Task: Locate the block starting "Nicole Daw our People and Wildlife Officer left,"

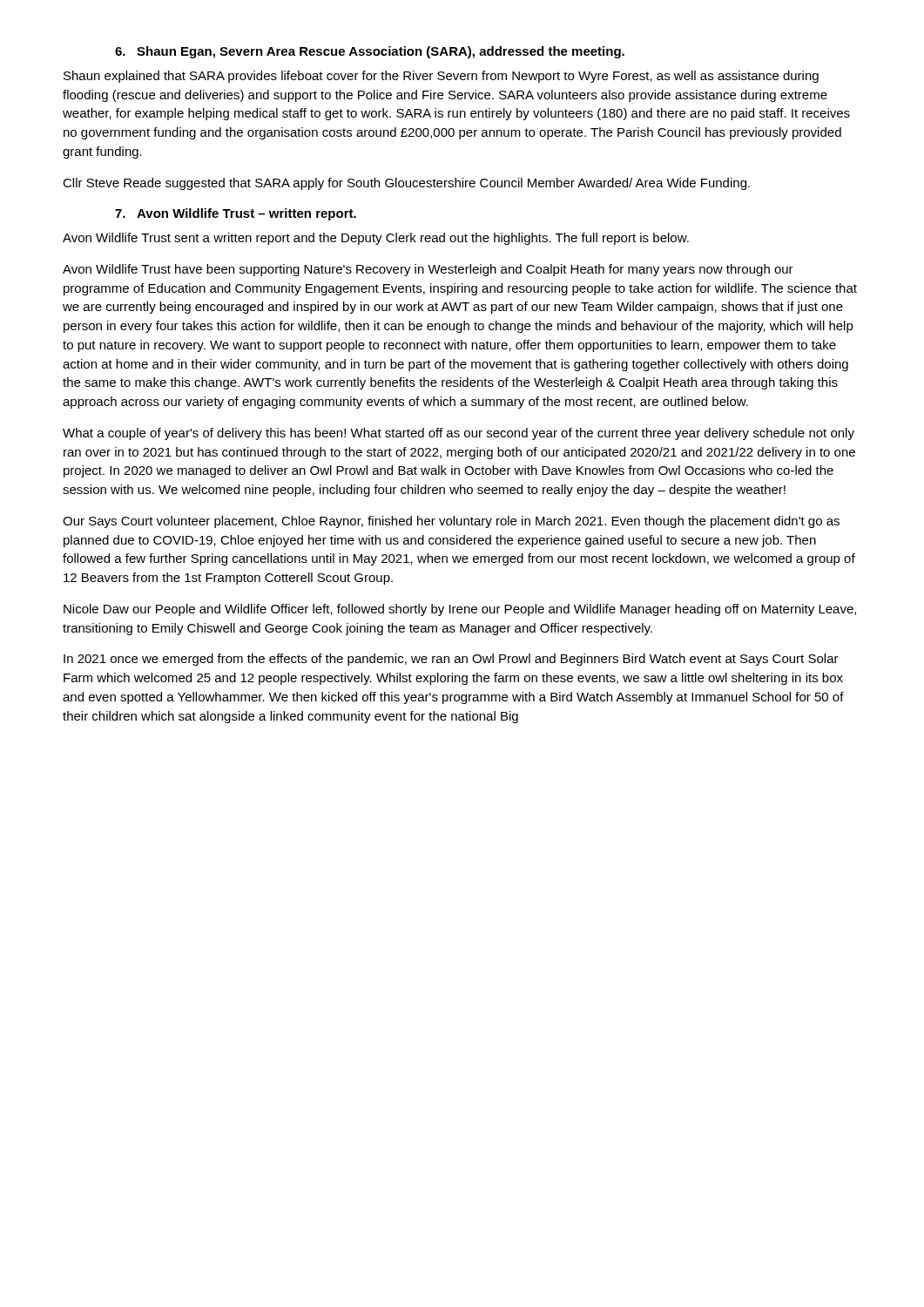Action: pos(460,618)
